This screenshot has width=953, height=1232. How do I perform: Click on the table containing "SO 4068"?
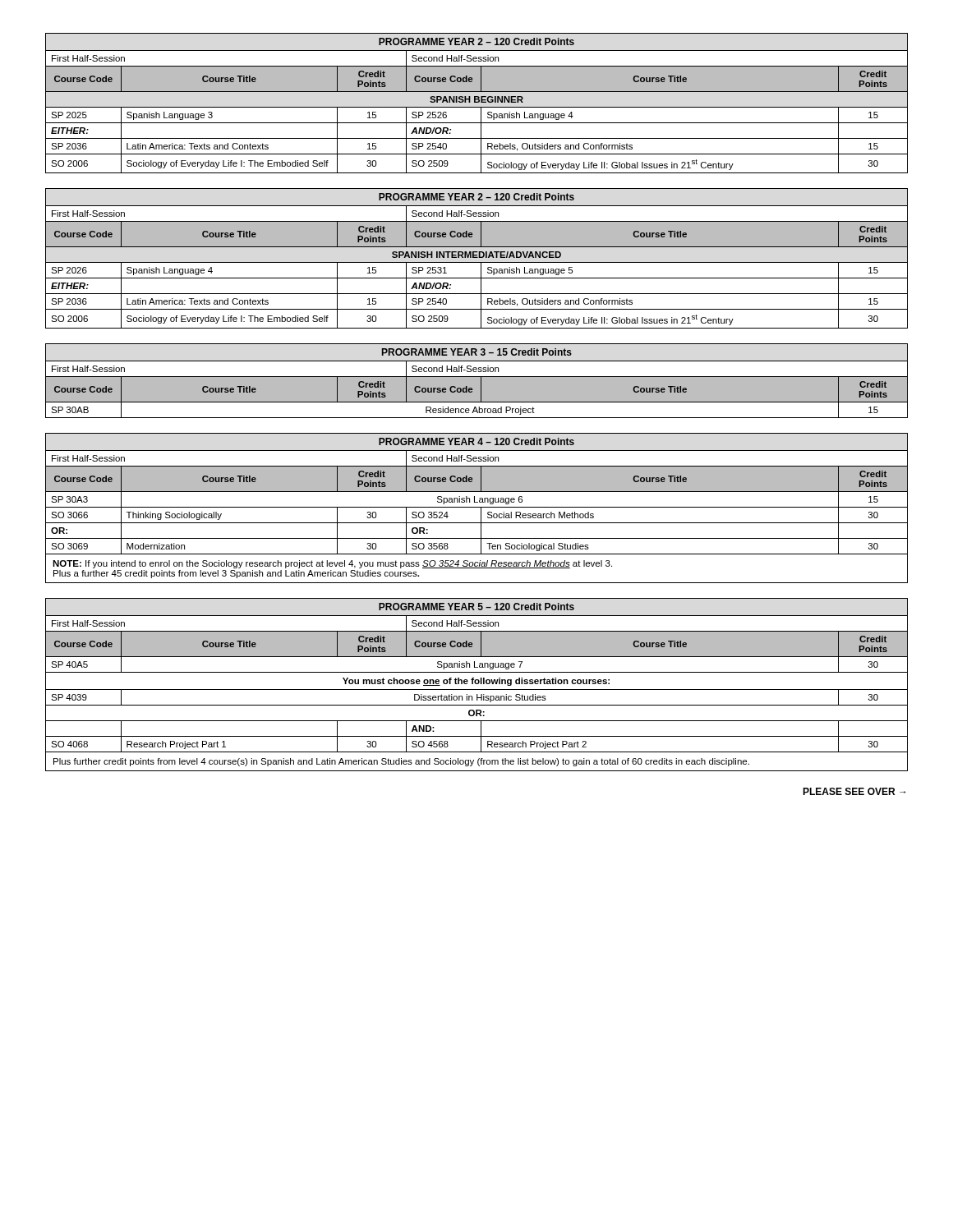point(476,684)
